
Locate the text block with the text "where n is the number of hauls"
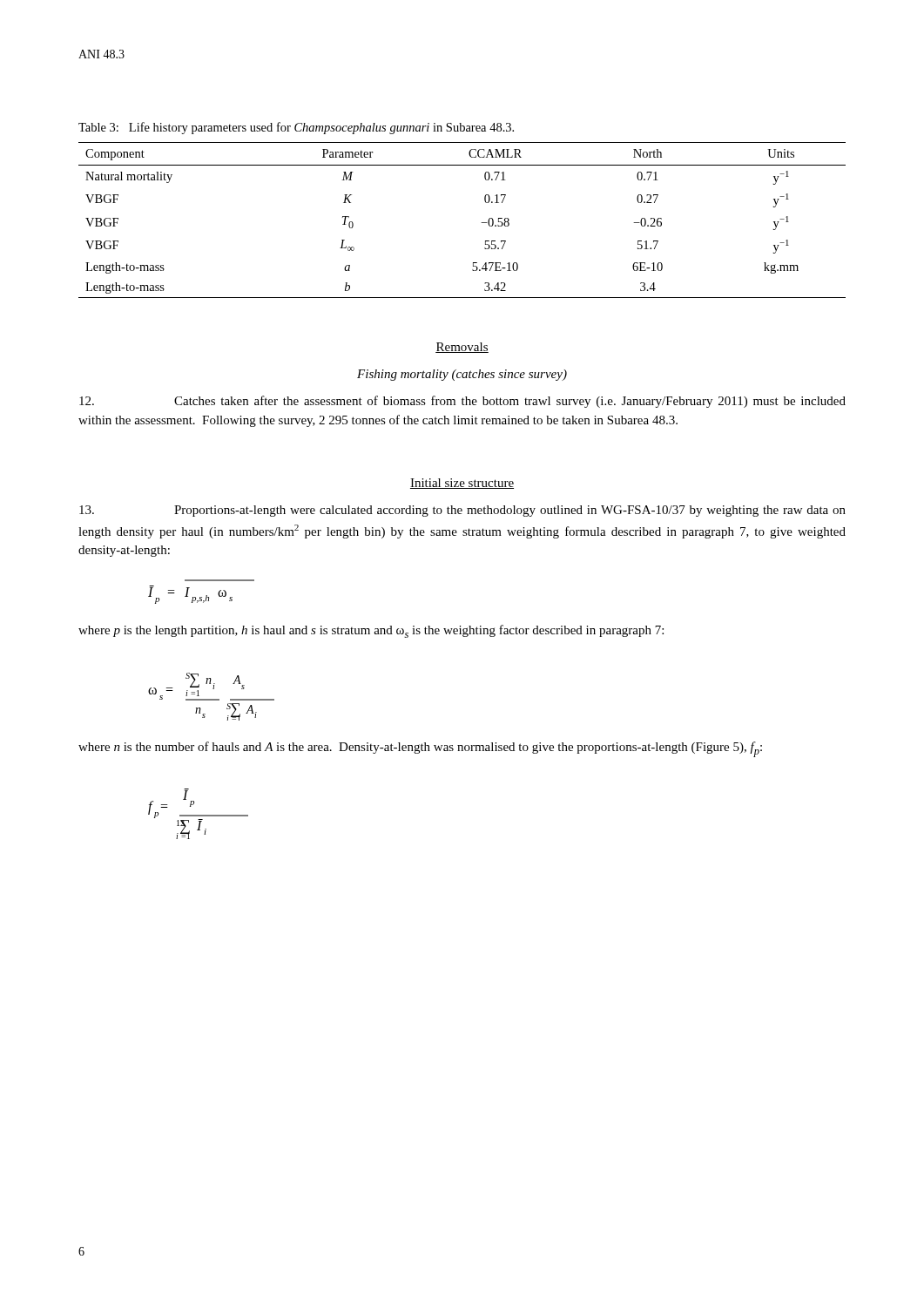421,749
